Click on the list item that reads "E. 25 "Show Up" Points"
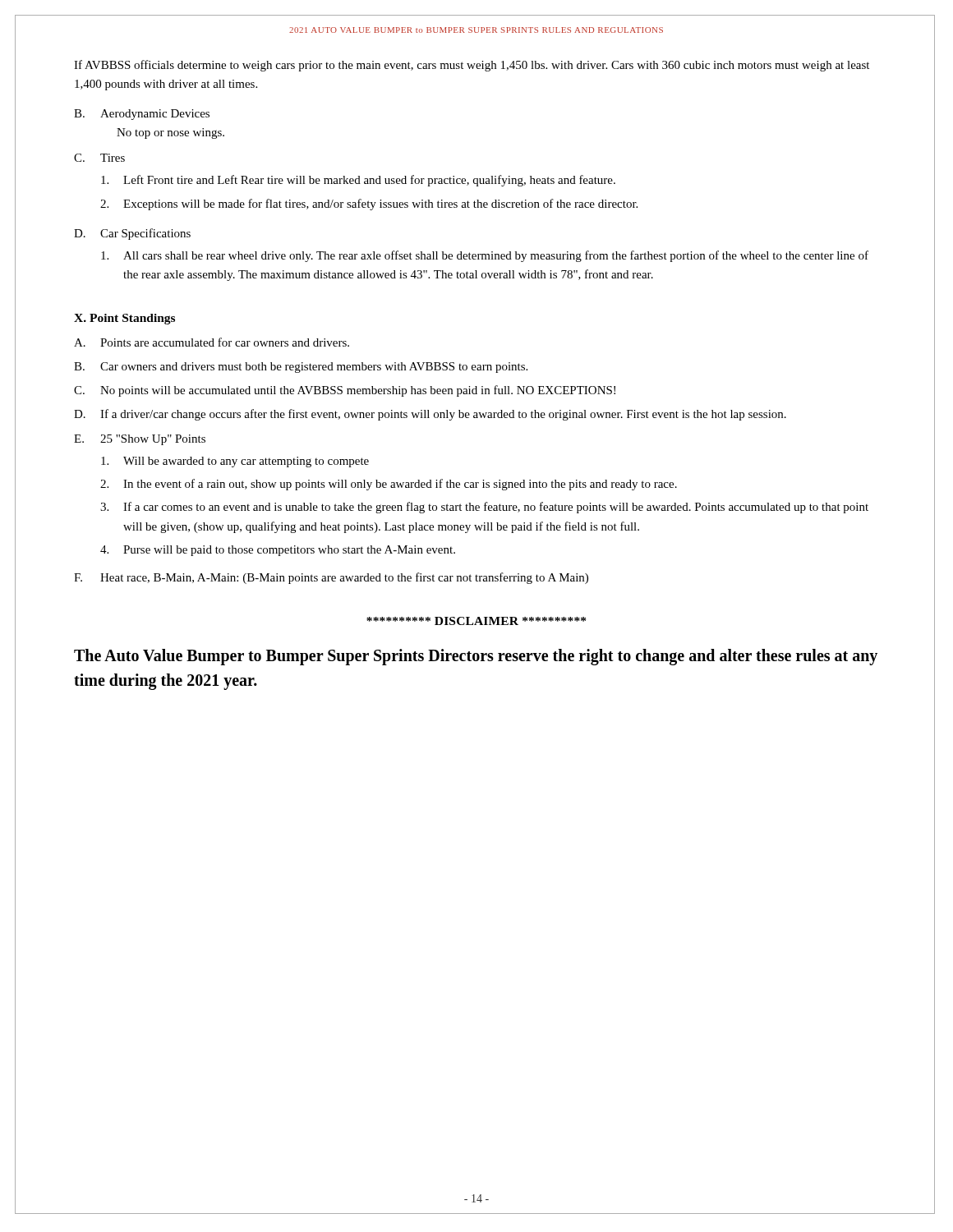The height and width of the screenshot is (1232, 953). (x=476, y=496)
